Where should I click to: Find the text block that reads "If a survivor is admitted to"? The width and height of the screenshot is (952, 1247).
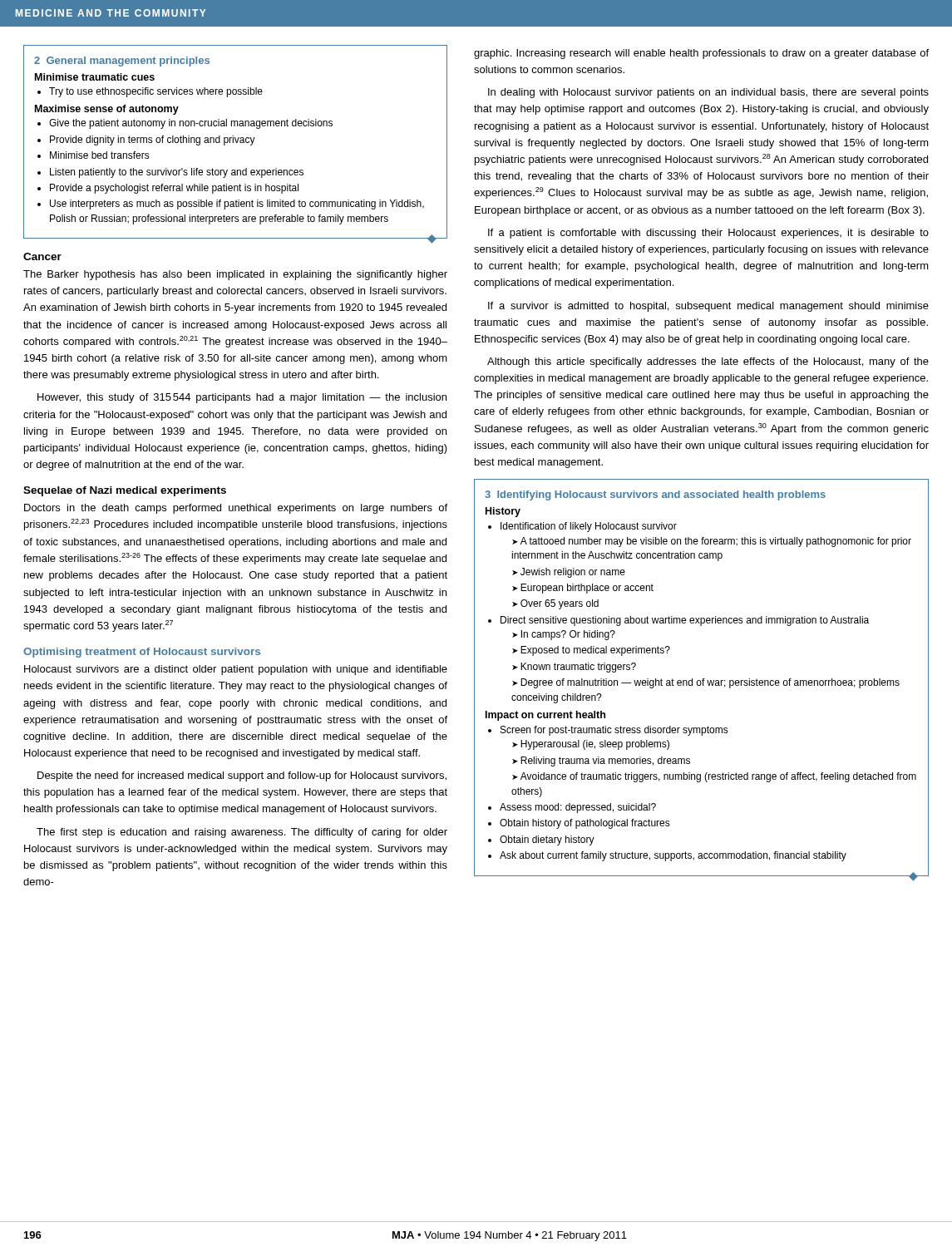tap(701, 322)
